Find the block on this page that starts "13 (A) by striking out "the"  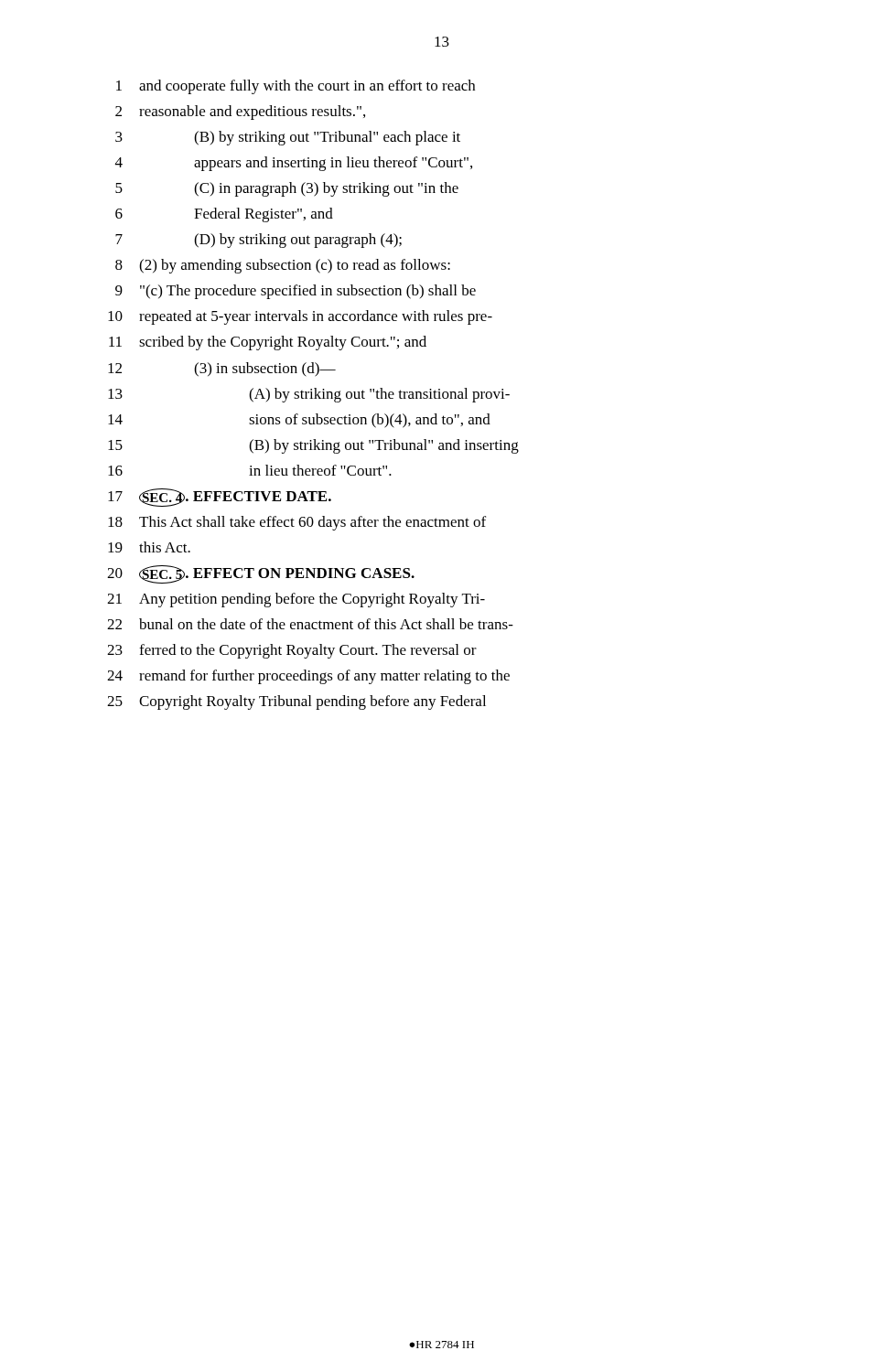click(451, 394)
